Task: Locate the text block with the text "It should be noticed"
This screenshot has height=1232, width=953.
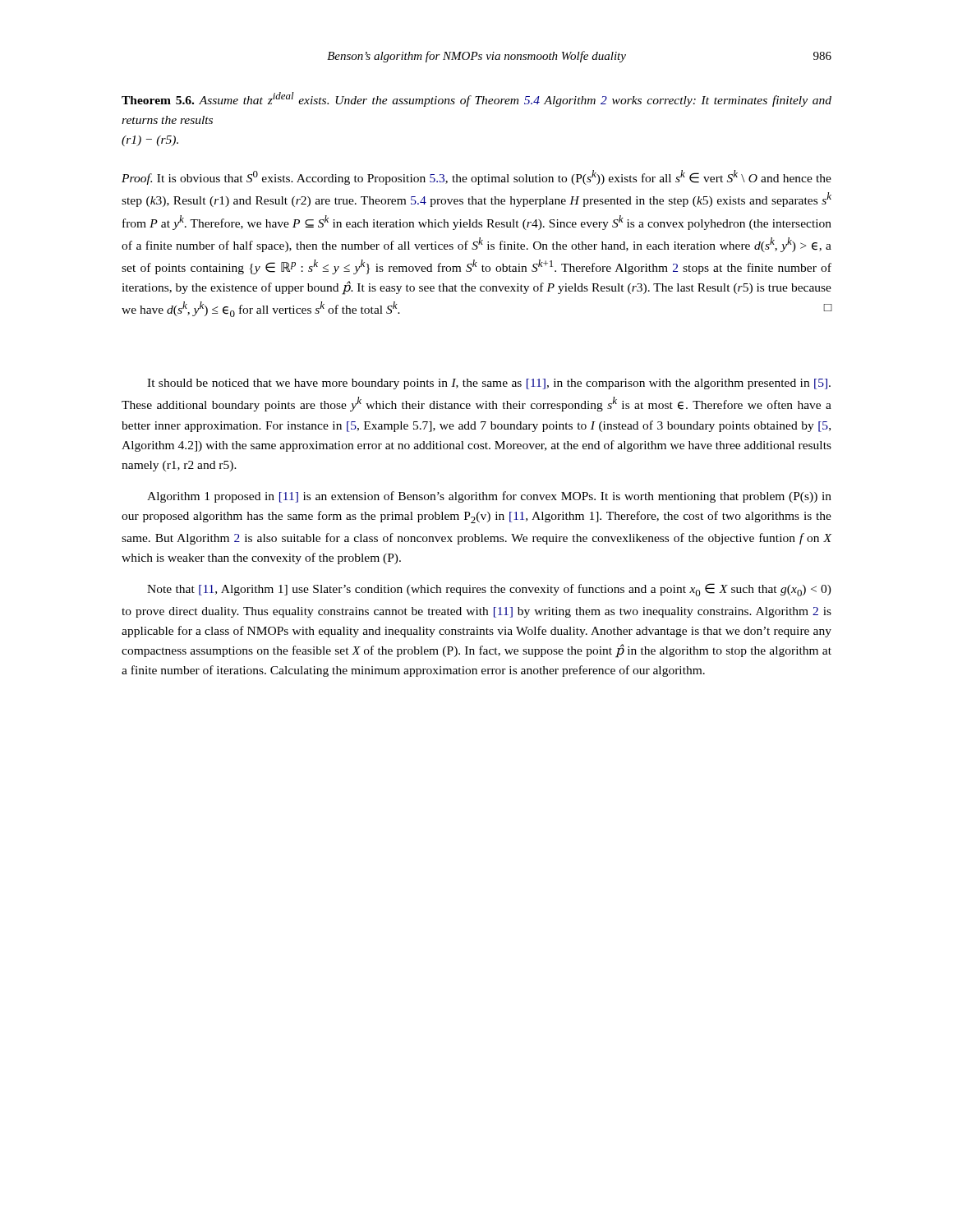Action: point(476,527)
